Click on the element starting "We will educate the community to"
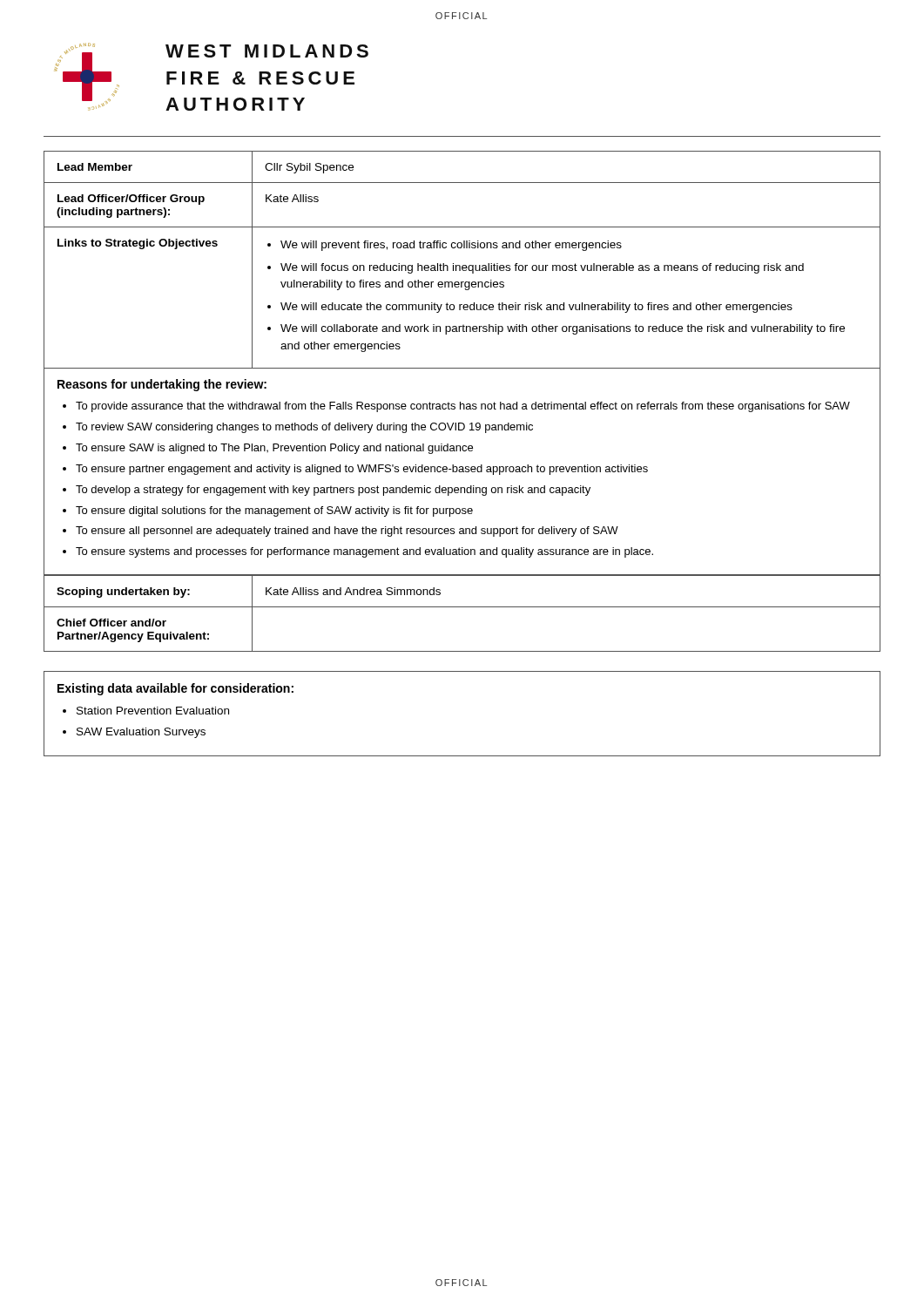This screenshot has height=1307, width=924. pos(536,306)
